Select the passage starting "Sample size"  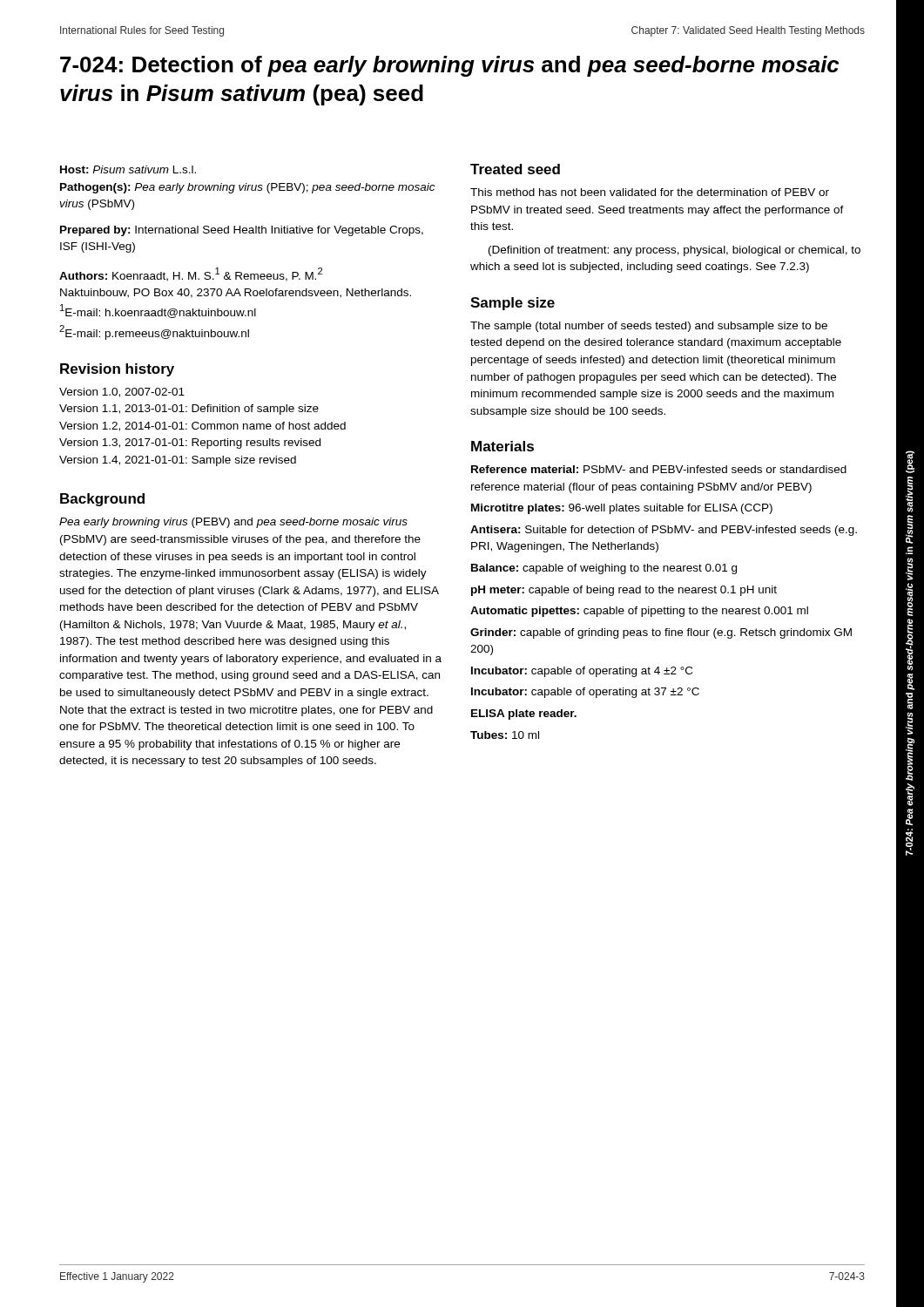click(x=513, y=303)
